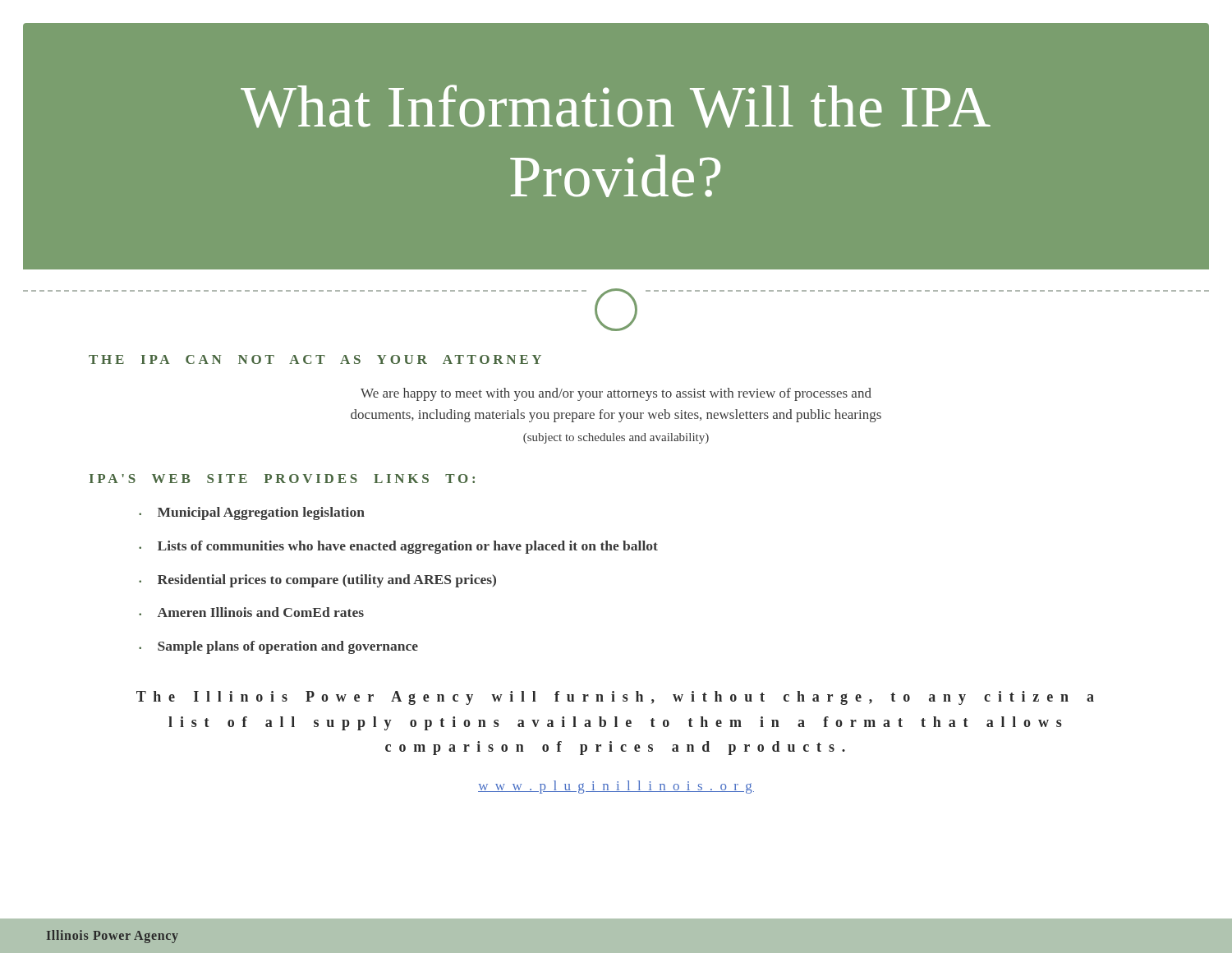Screen dimensions: 953x1232
Task: Locate the section header that opens with "THE IPA CAN NOT ACT AS"
Action: (317, 359)
